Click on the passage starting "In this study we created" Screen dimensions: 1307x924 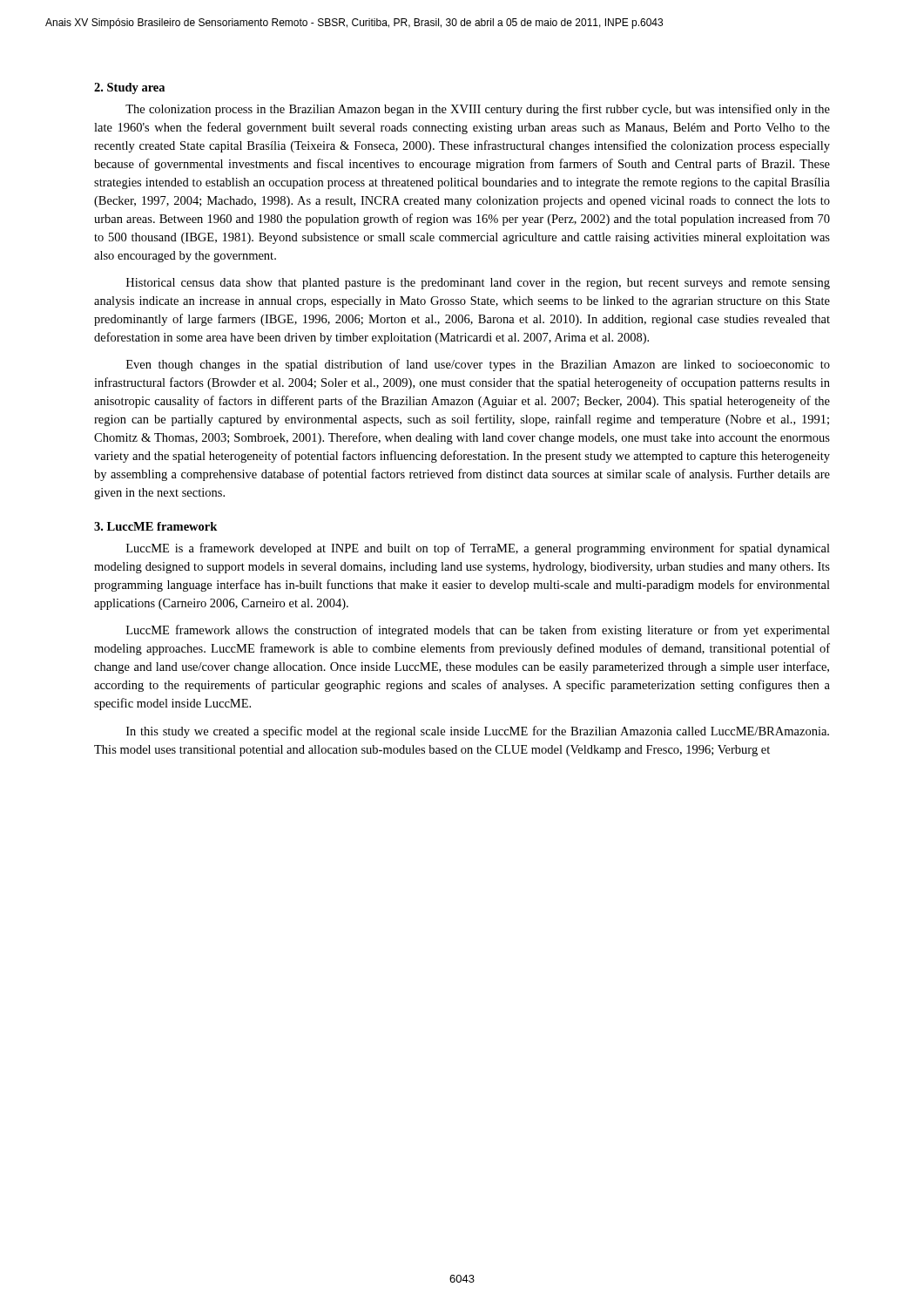[462, 740]
